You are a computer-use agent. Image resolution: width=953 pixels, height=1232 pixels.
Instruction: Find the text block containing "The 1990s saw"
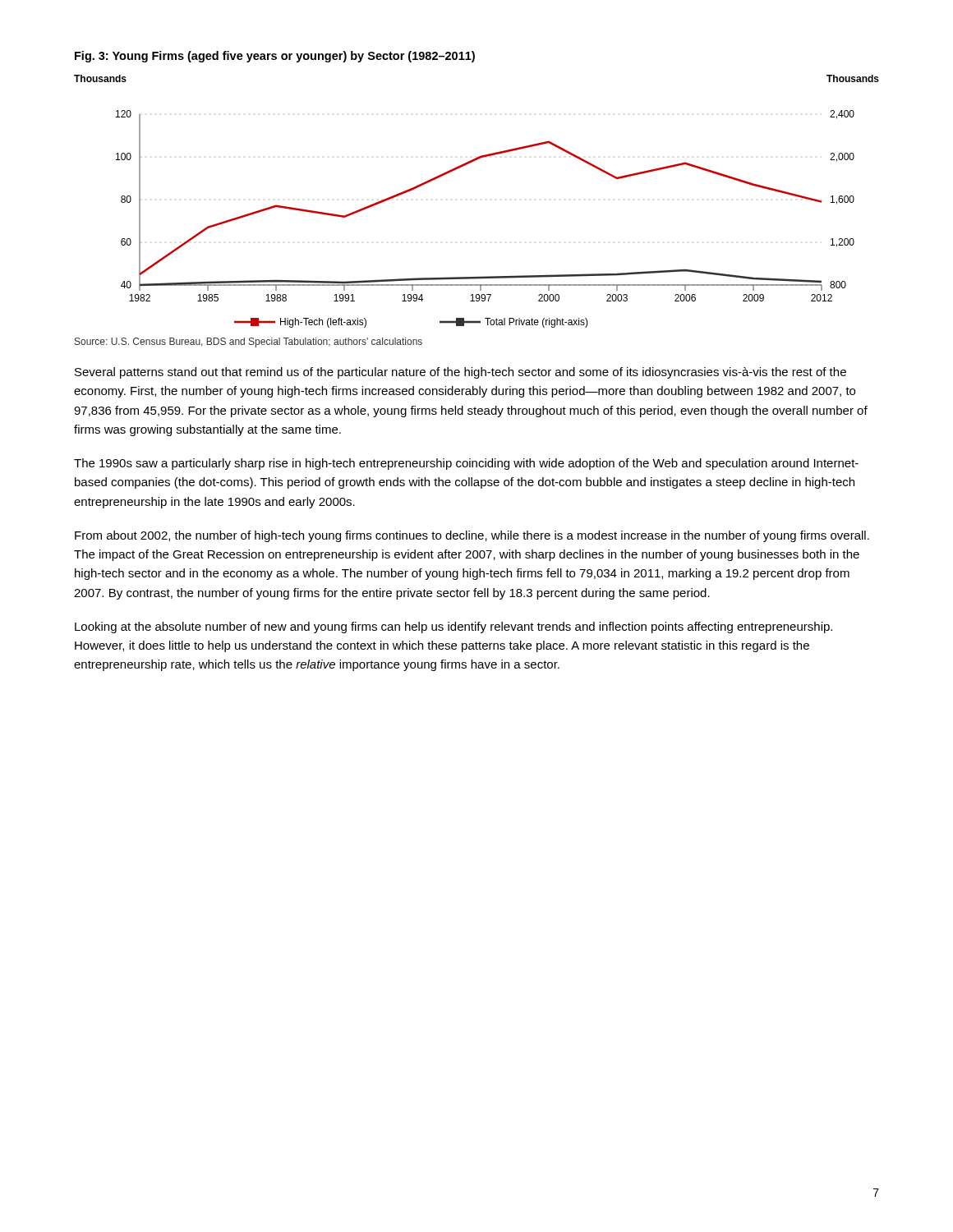[466, 482]
